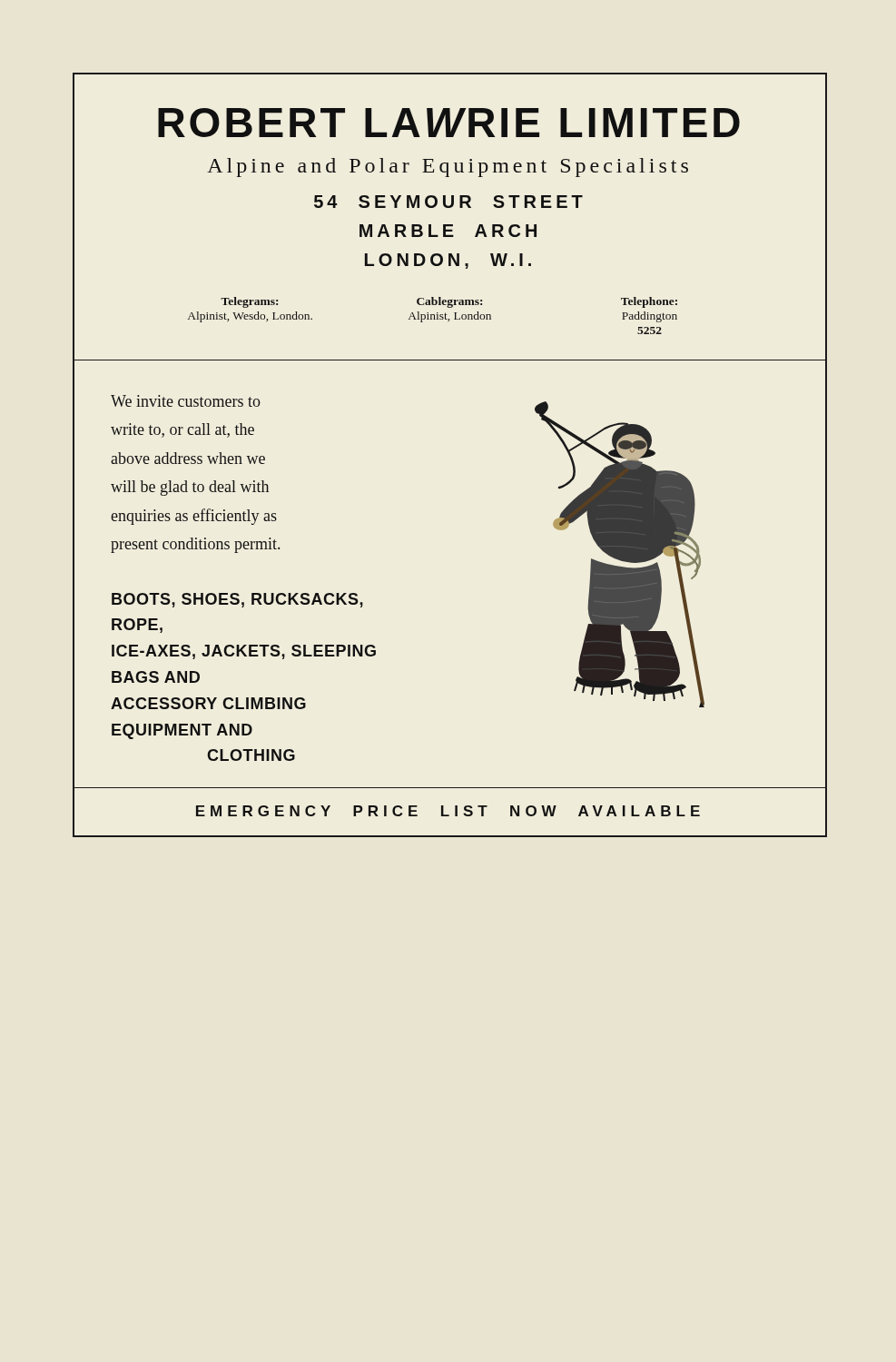Locate the text "EMERGENCY PRICE LIST NOW AVAILABLE"
This screenshot has height=1362, width=896.
coord(450,812)
